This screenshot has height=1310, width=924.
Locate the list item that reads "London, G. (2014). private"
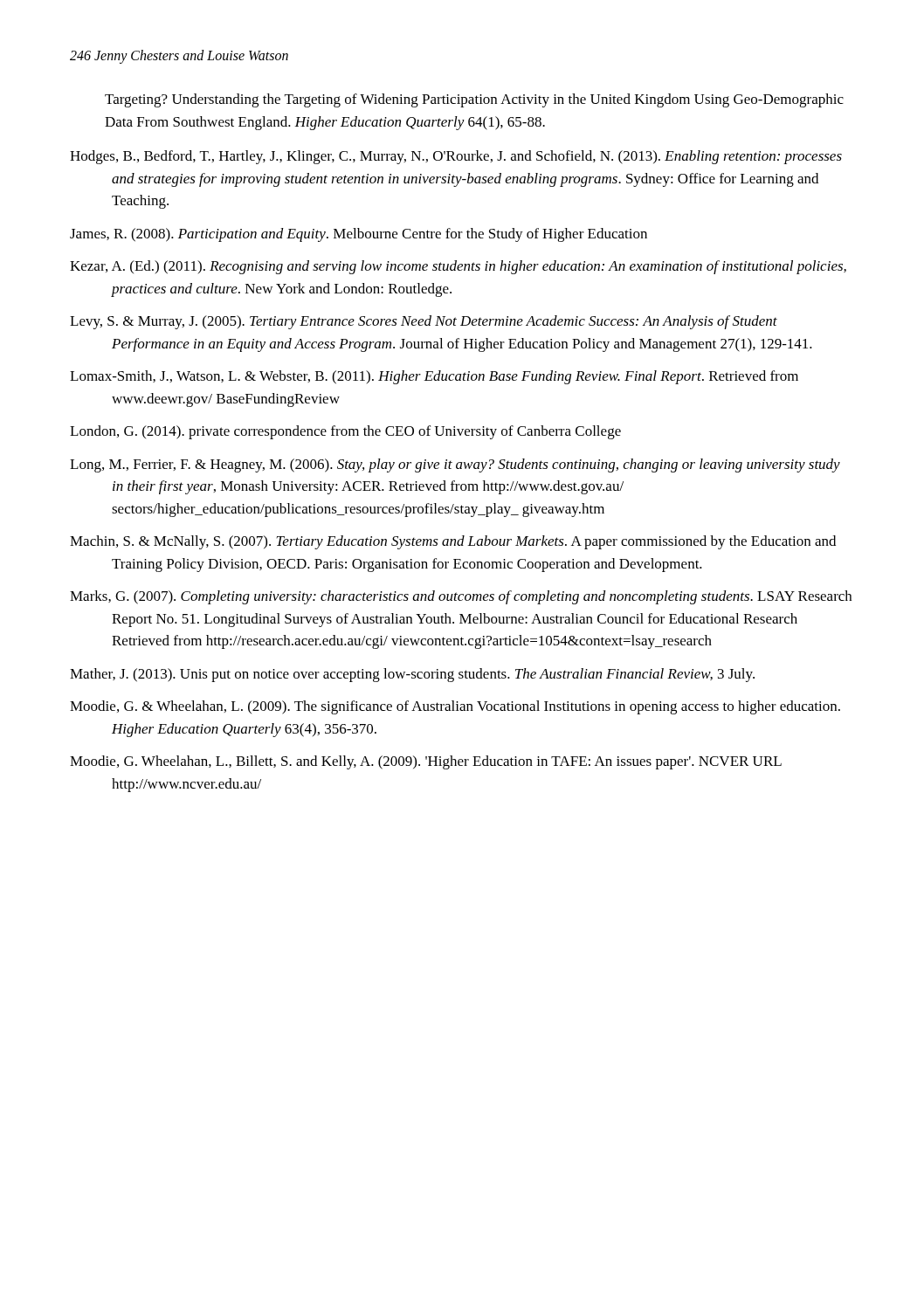[345, 431]
